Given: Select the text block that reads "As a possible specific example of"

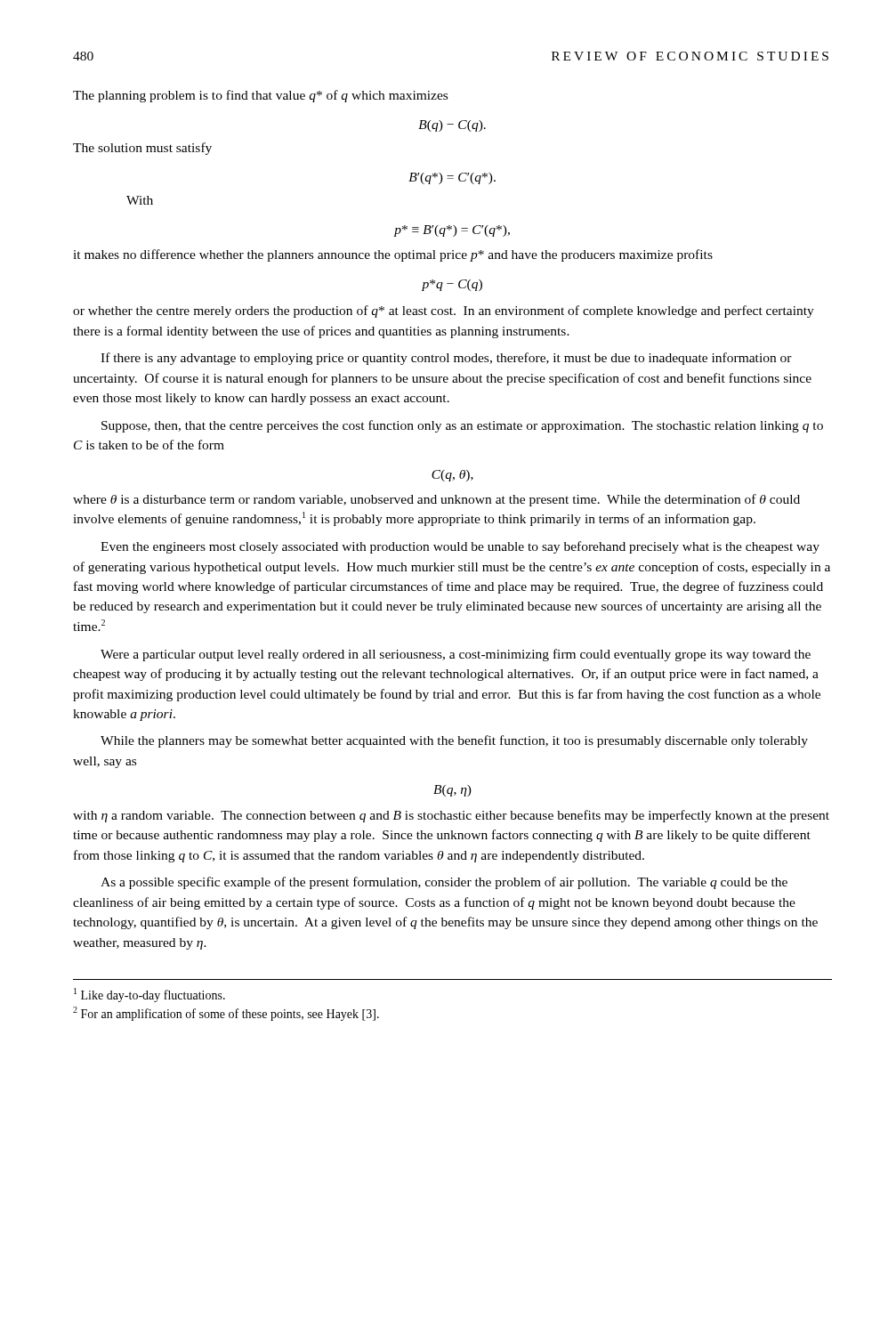Looking at the screenshot, I should pos(445,912).
